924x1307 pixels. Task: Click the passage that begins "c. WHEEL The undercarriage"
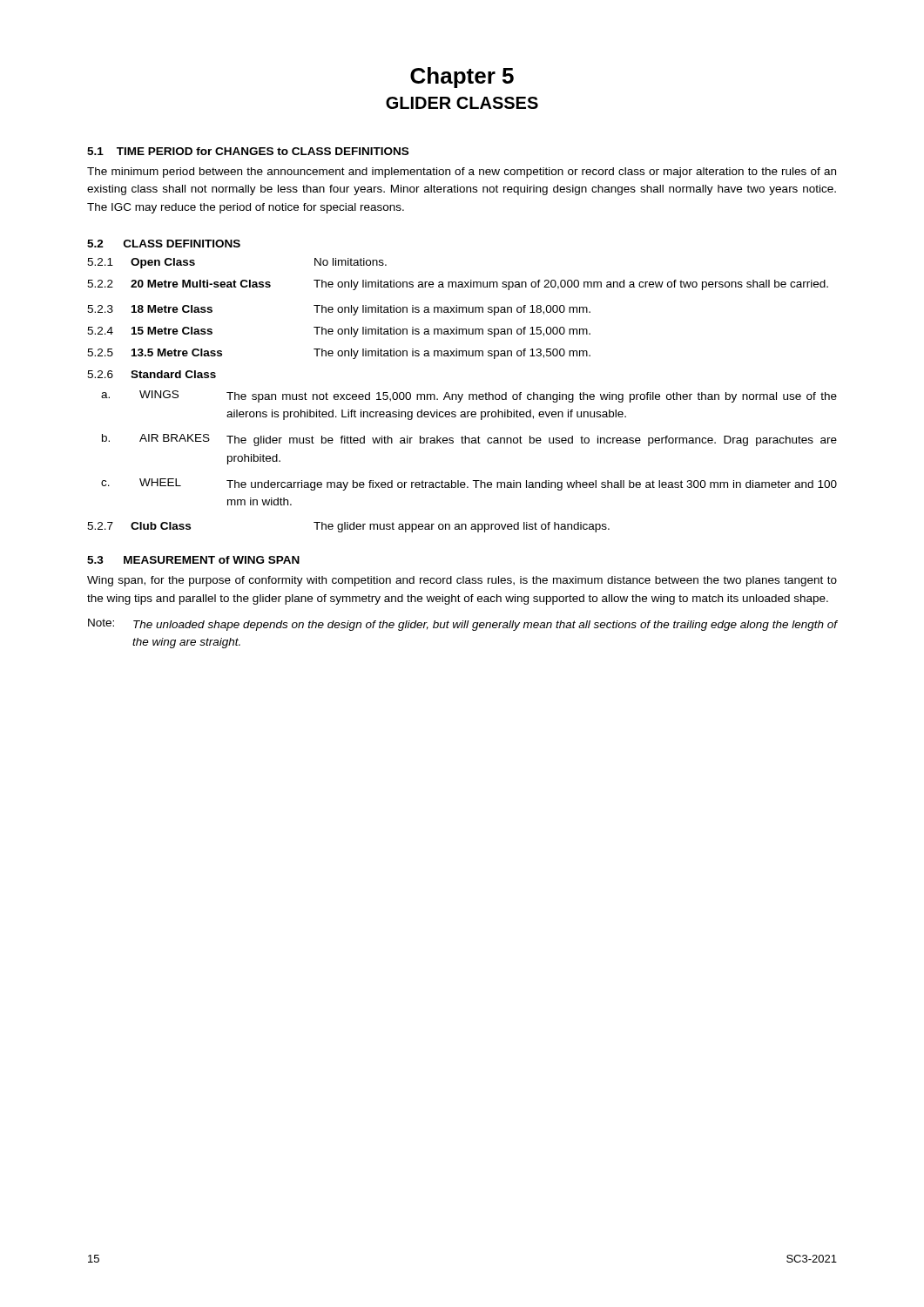[x=462, y=493]
